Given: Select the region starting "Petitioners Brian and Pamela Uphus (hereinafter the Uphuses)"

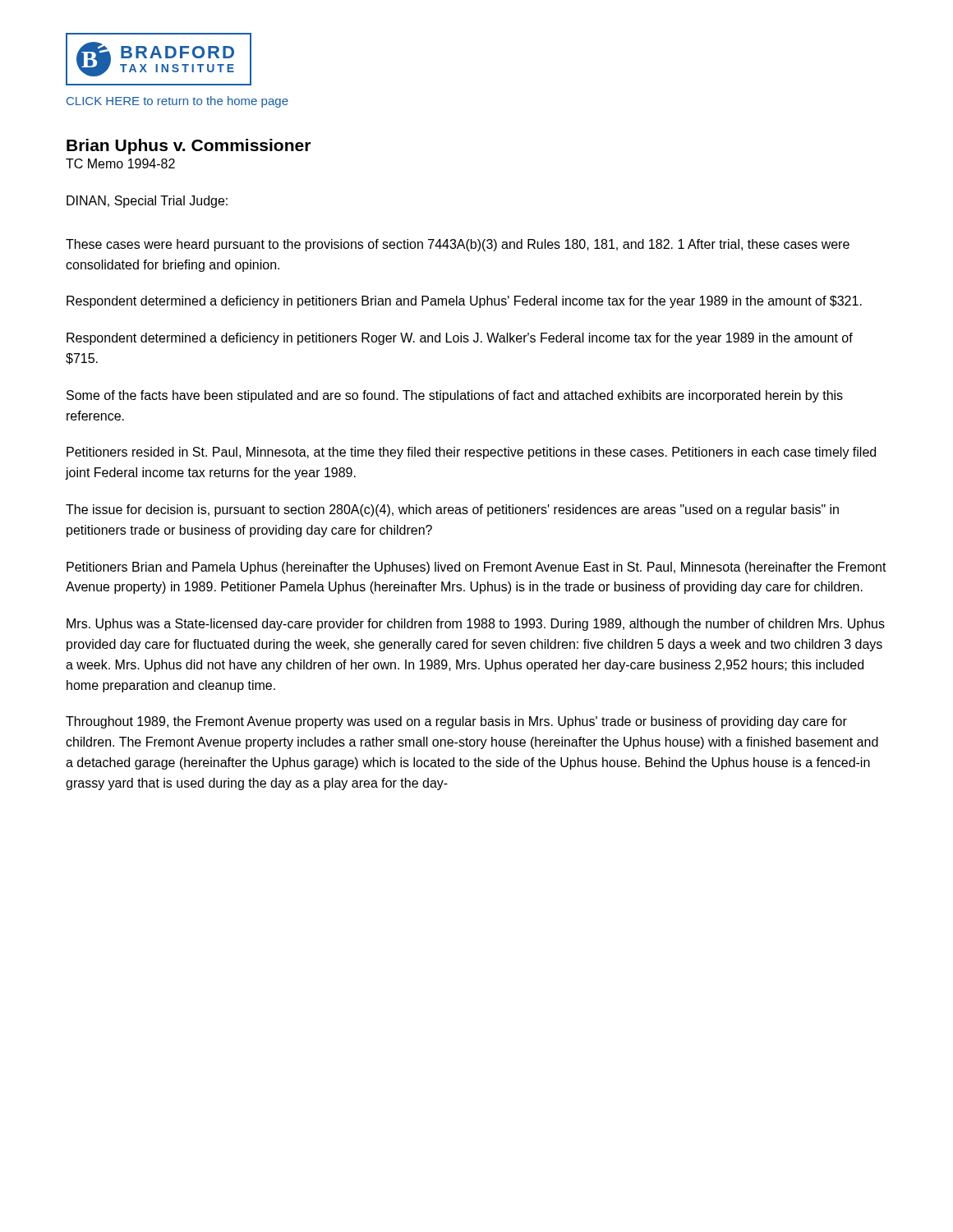Looking at the screenshot, I should 476,577.
